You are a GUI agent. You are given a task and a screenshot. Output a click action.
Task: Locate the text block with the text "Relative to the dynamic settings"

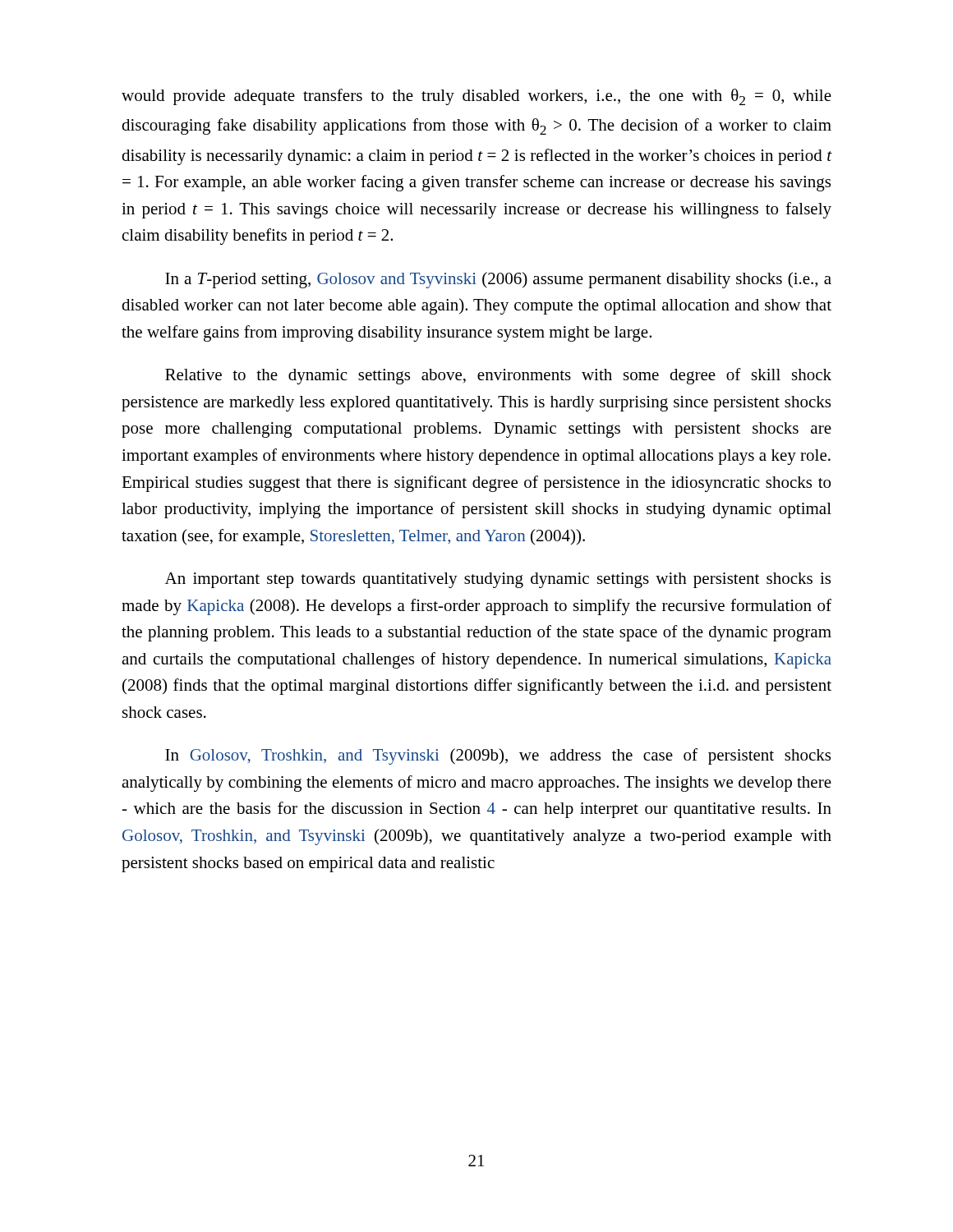[476, 455]
